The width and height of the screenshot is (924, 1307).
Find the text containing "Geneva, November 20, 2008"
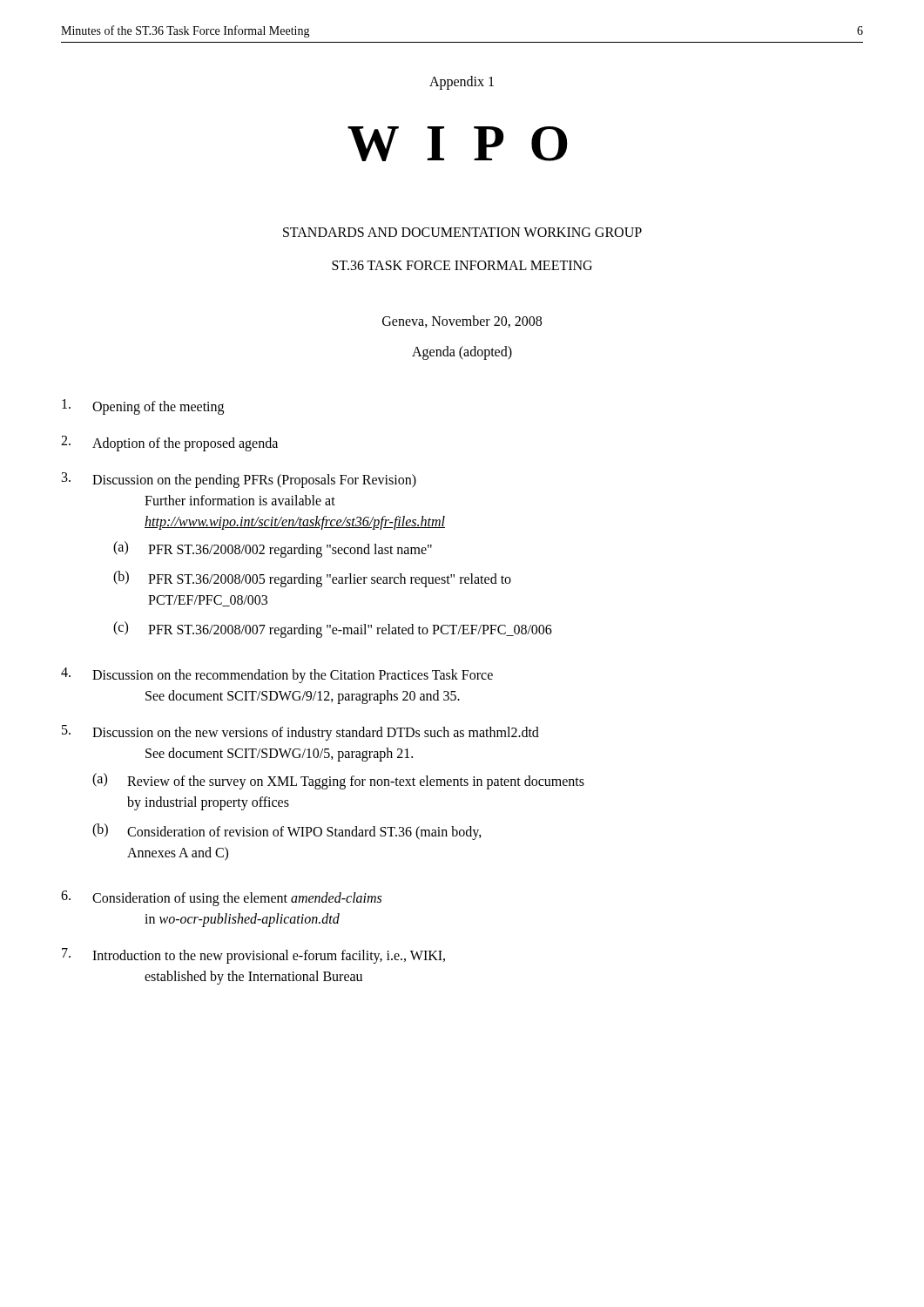tap(462, 321)
